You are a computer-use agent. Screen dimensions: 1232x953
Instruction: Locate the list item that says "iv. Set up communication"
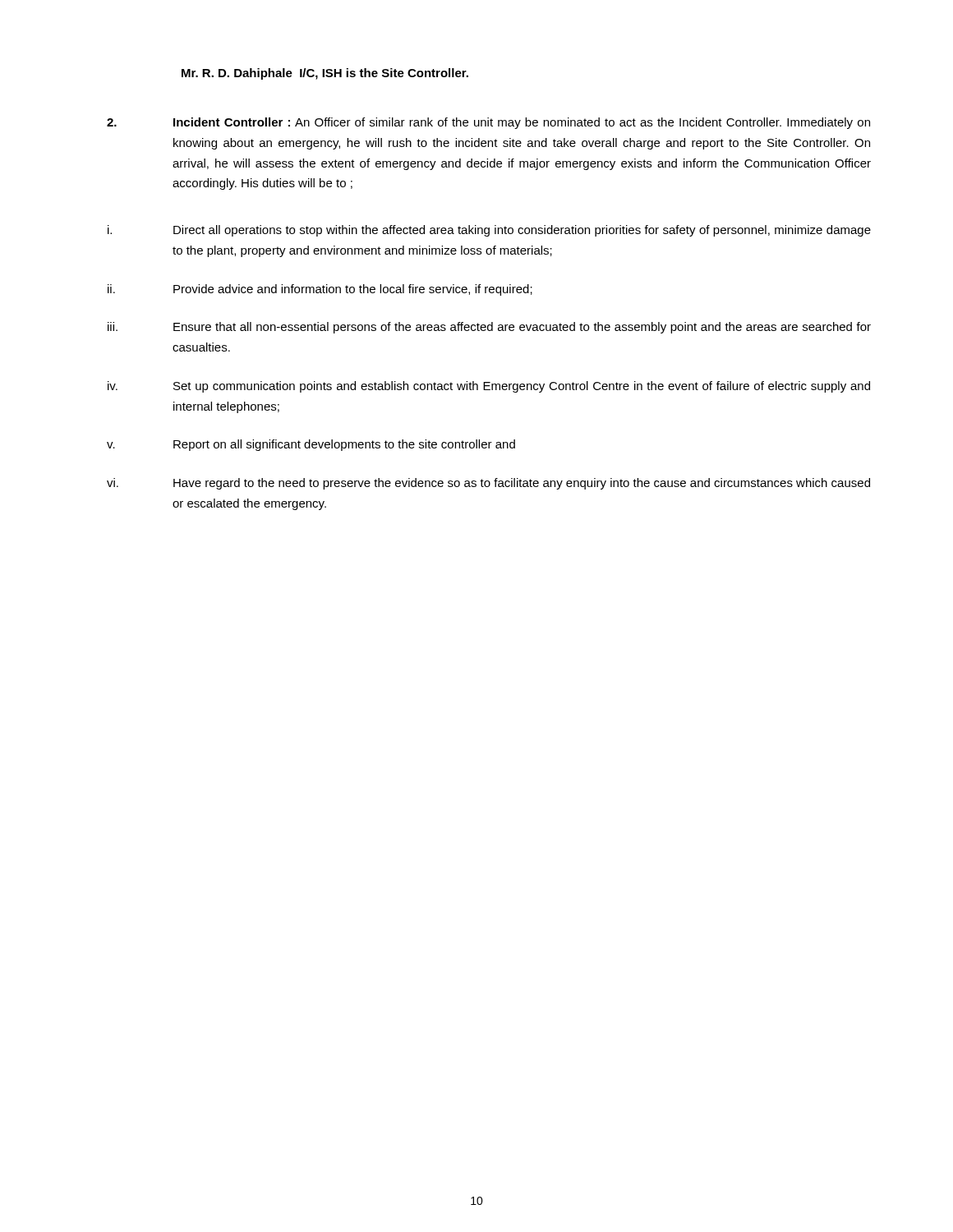(x=489, y=396)
